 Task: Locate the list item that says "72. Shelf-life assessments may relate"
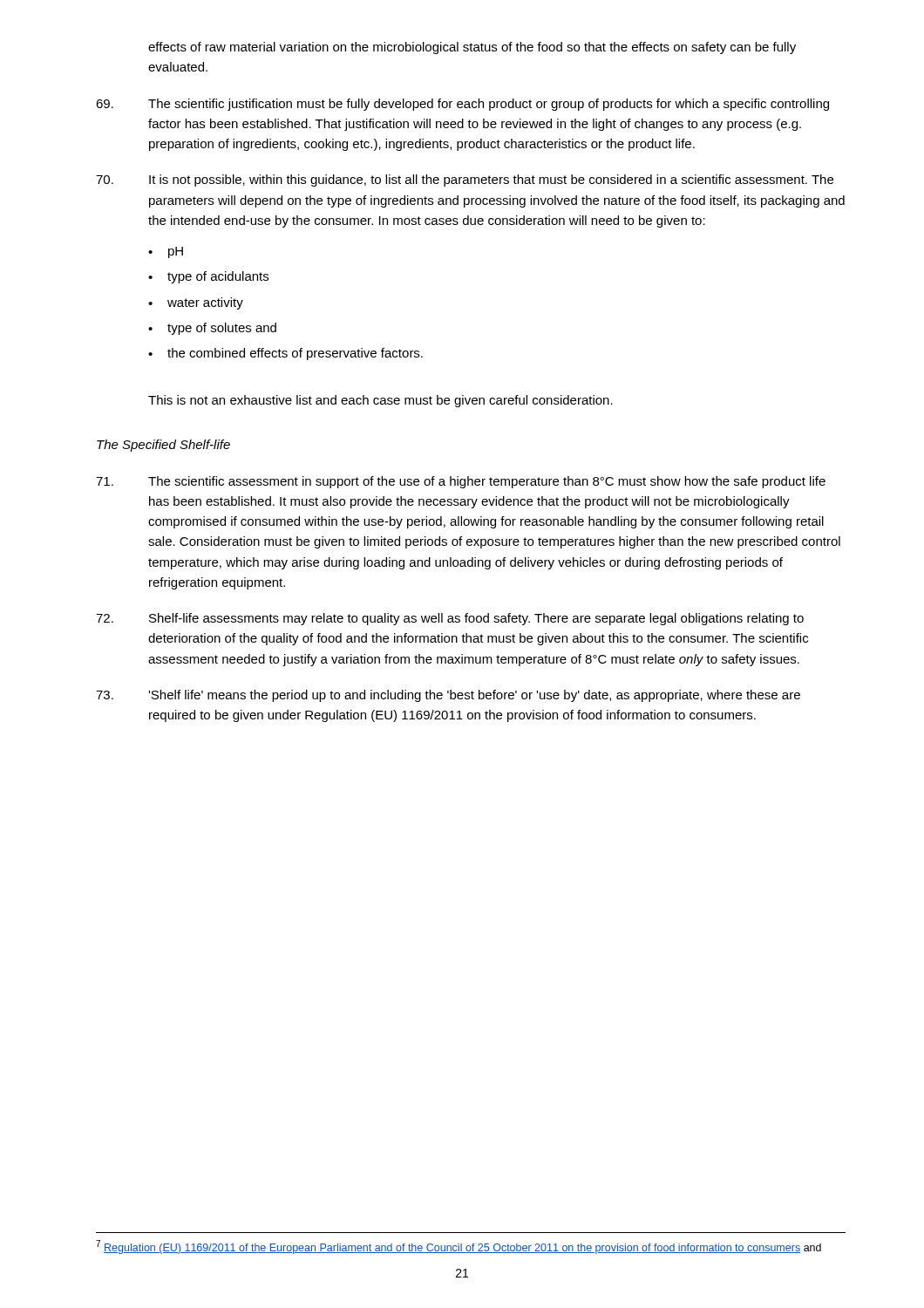471,638
